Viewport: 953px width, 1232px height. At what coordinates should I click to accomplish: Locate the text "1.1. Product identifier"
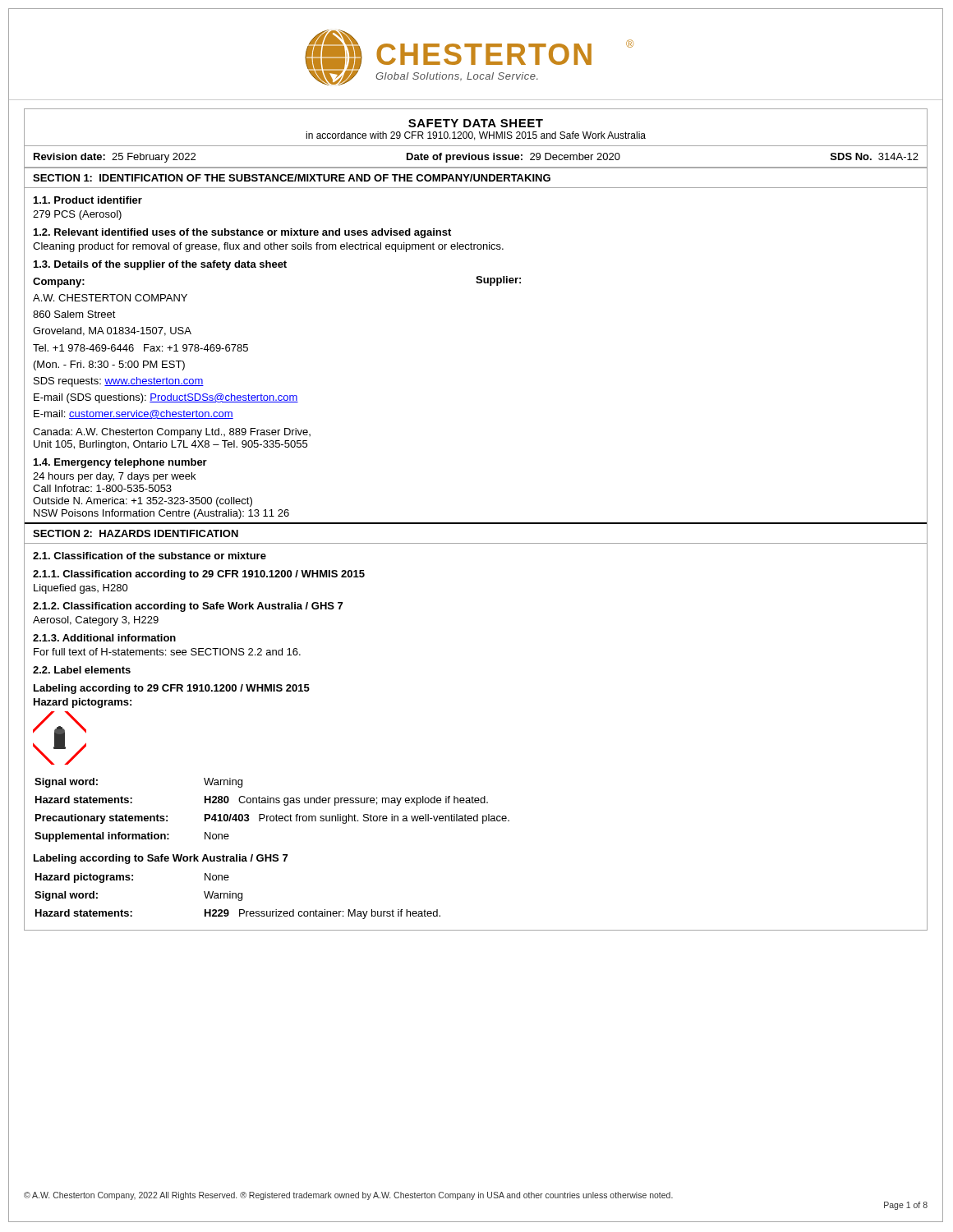click(x=87, y=200)
